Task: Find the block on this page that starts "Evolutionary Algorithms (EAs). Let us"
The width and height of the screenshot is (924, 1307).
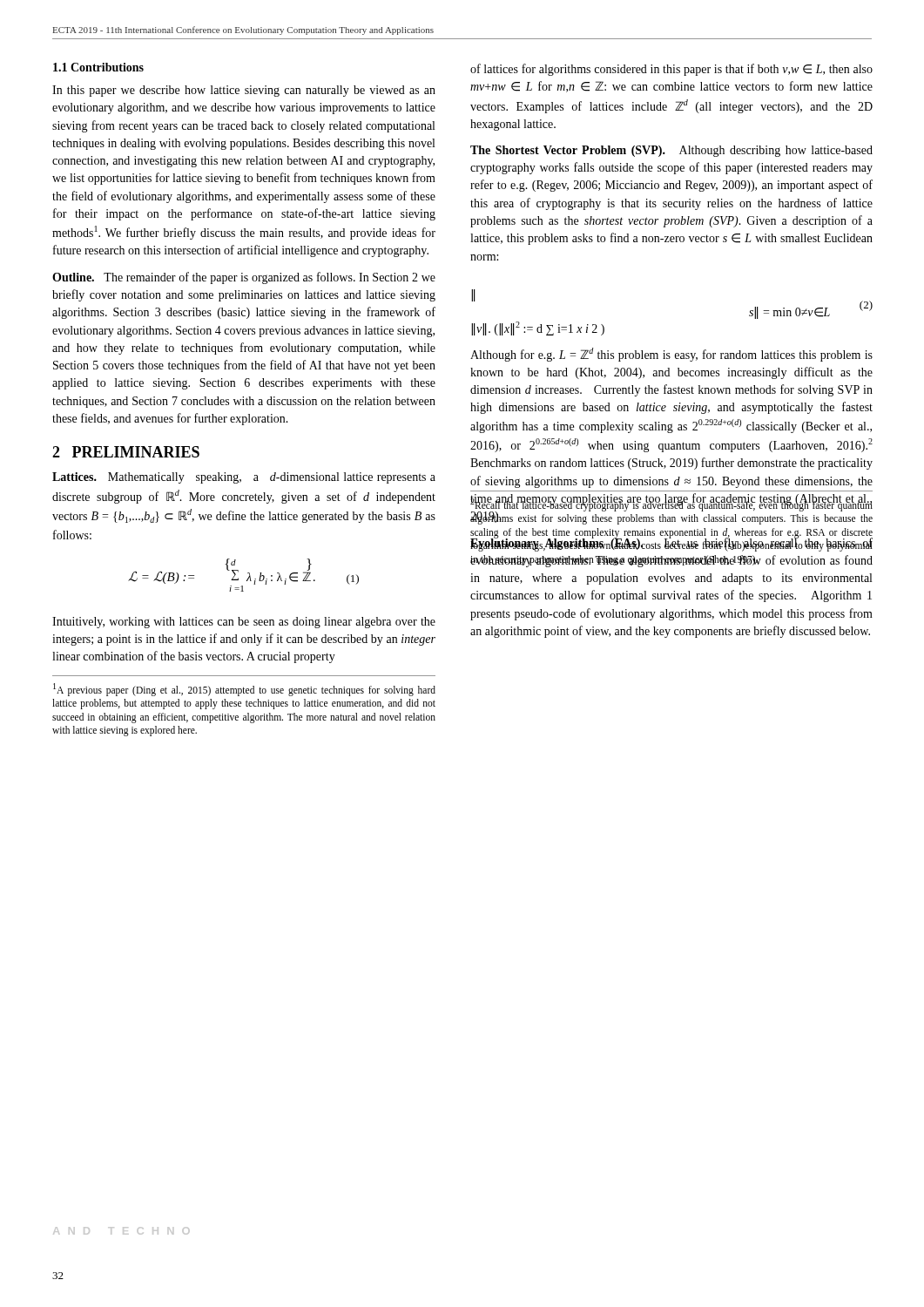Action: pos(671,588)
